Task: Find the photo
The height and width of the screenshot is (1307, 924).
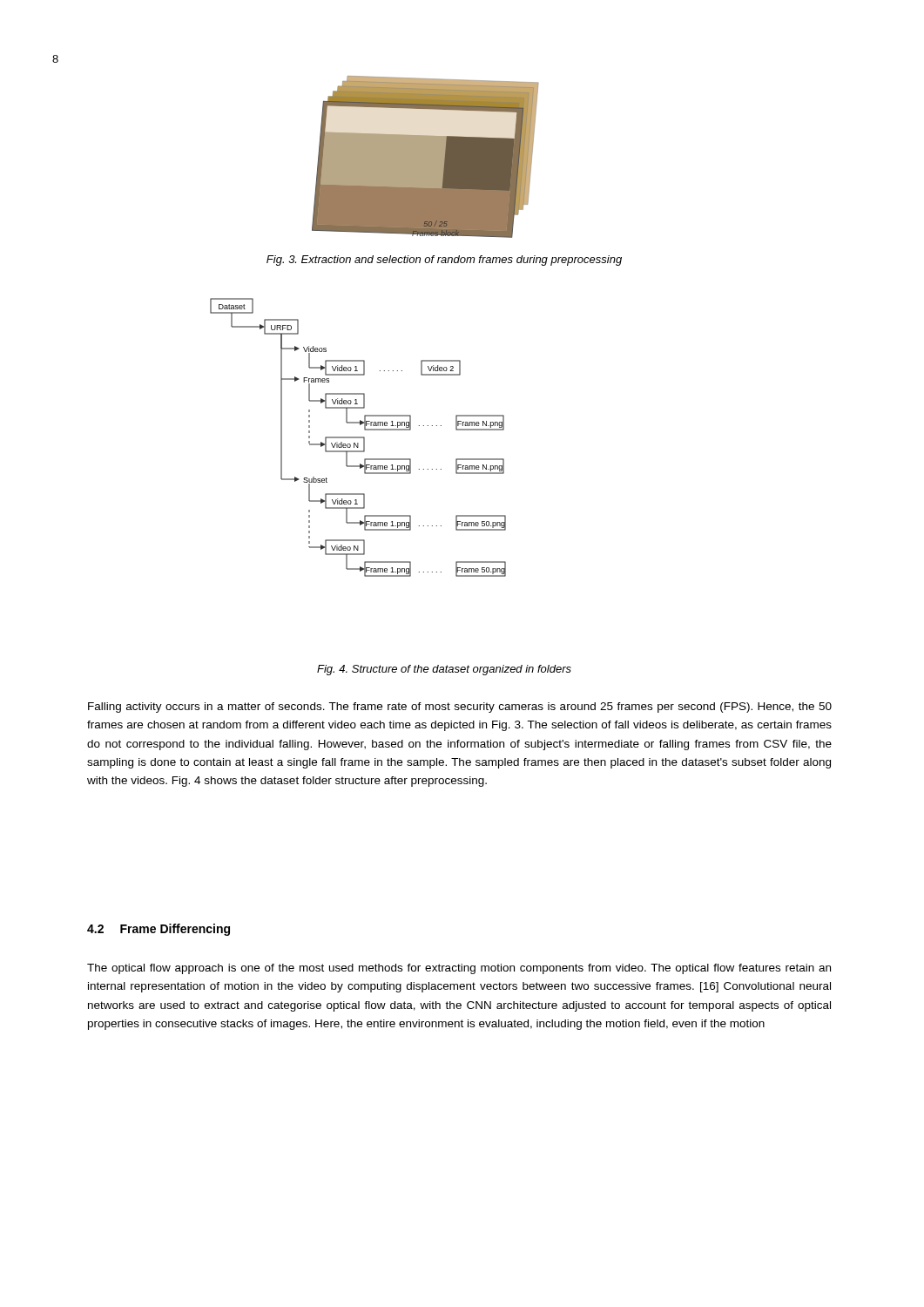Action: (x=444, y=154)
